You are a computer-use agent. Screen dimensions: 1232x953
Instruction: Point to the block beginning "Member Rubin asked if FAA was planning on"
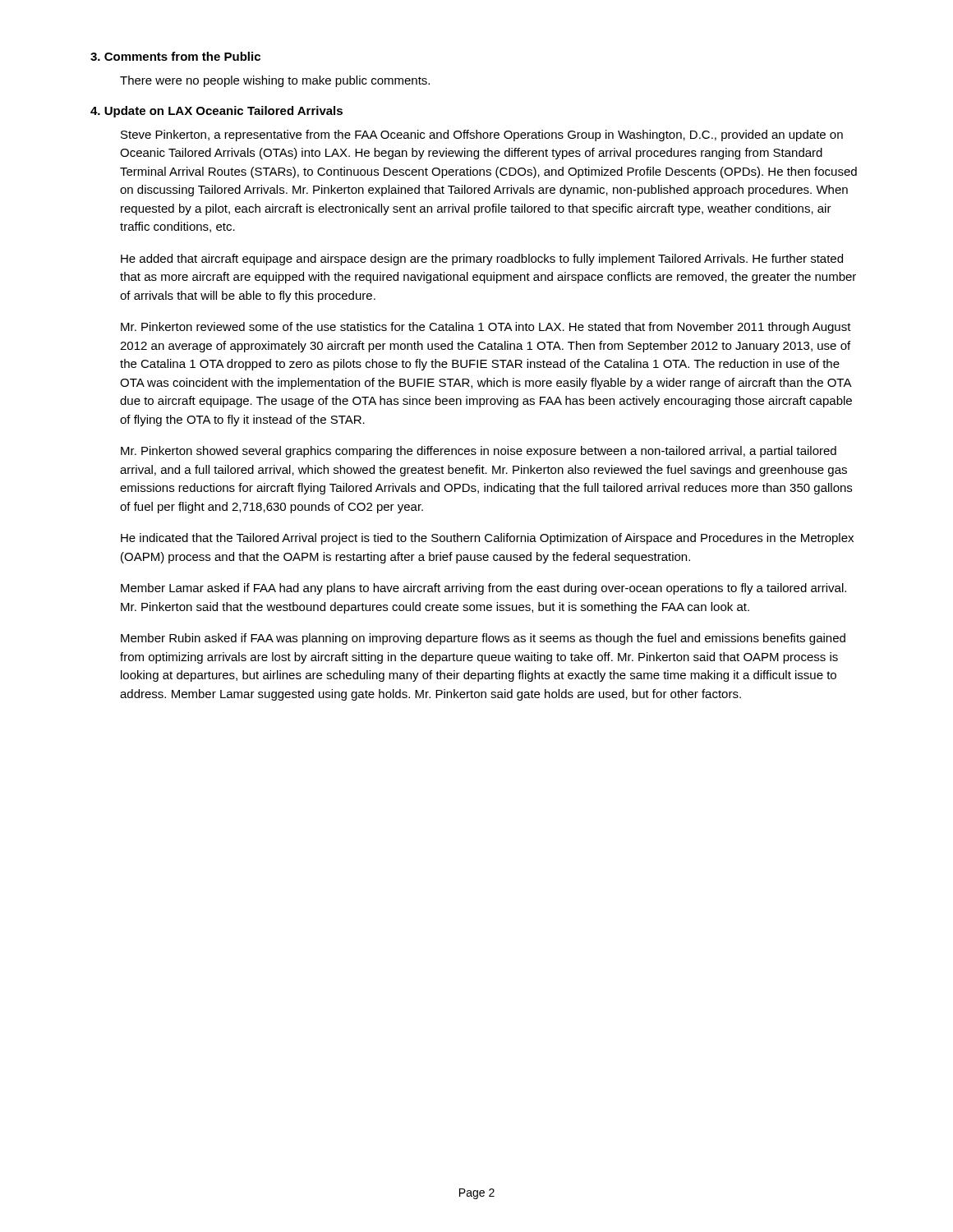point(483,665)
